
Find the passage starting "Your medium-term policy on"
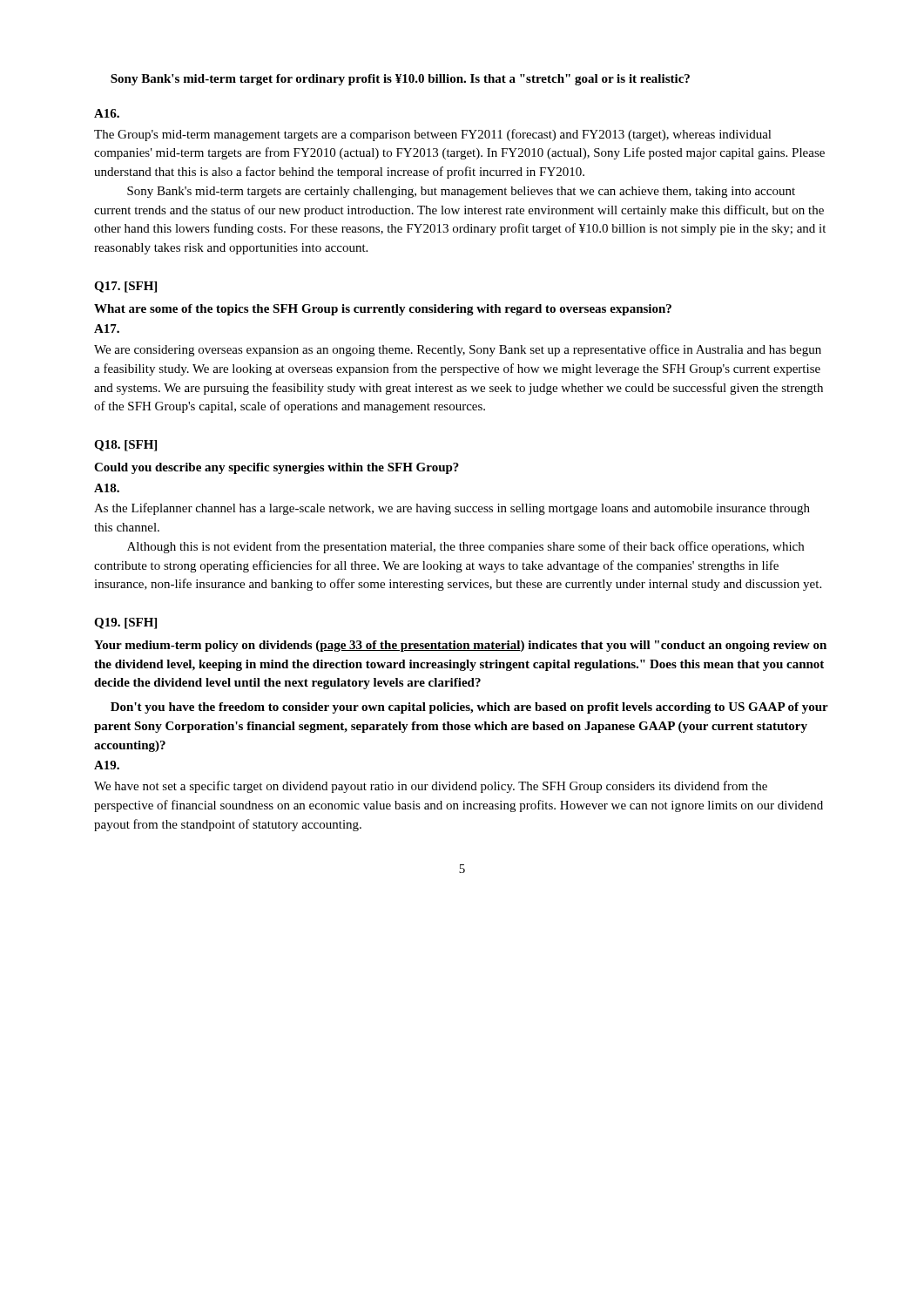[462, 695]
